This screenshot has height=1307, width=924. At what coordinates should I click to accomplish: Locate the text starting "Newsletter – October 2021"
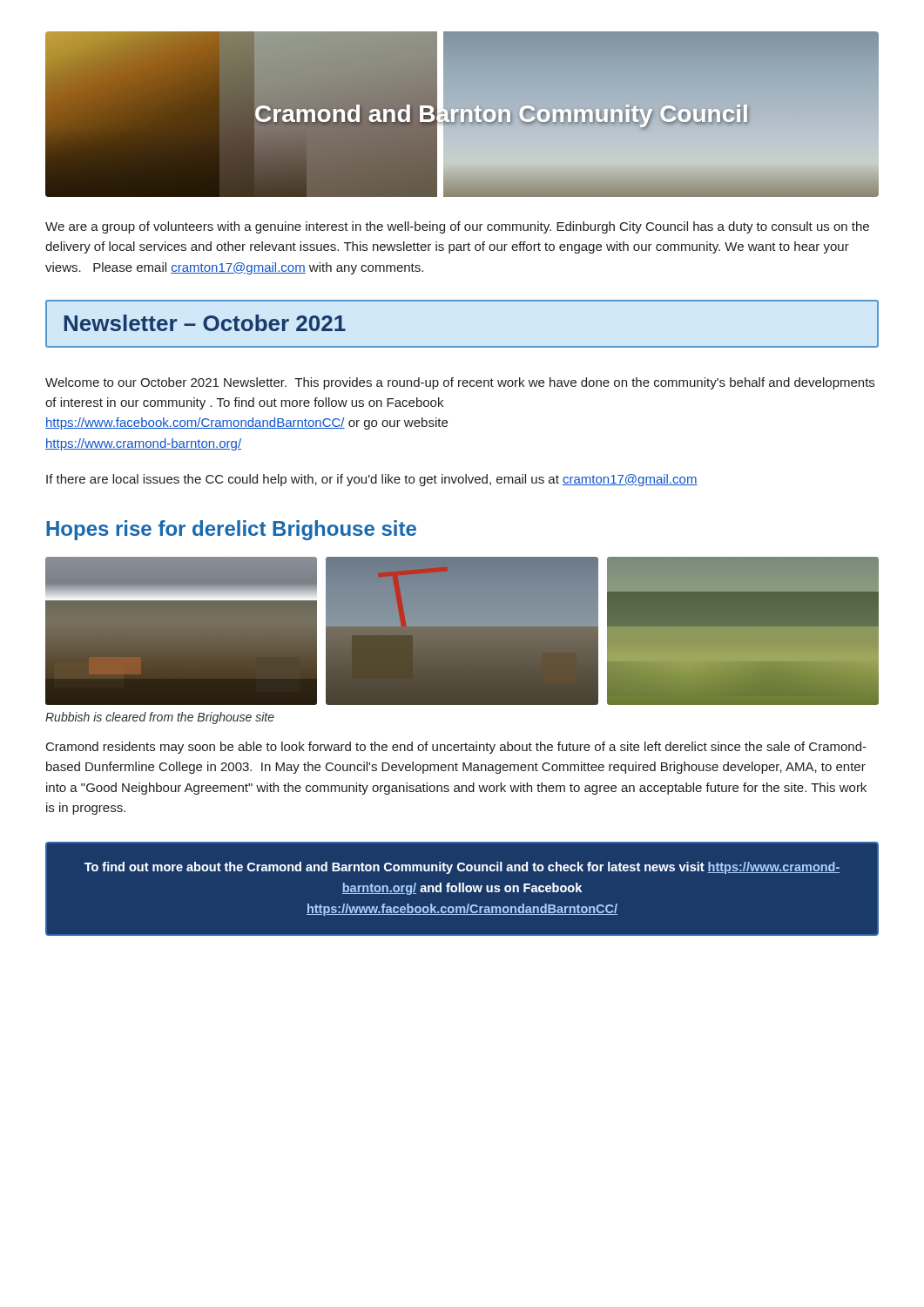coord(204,323)
